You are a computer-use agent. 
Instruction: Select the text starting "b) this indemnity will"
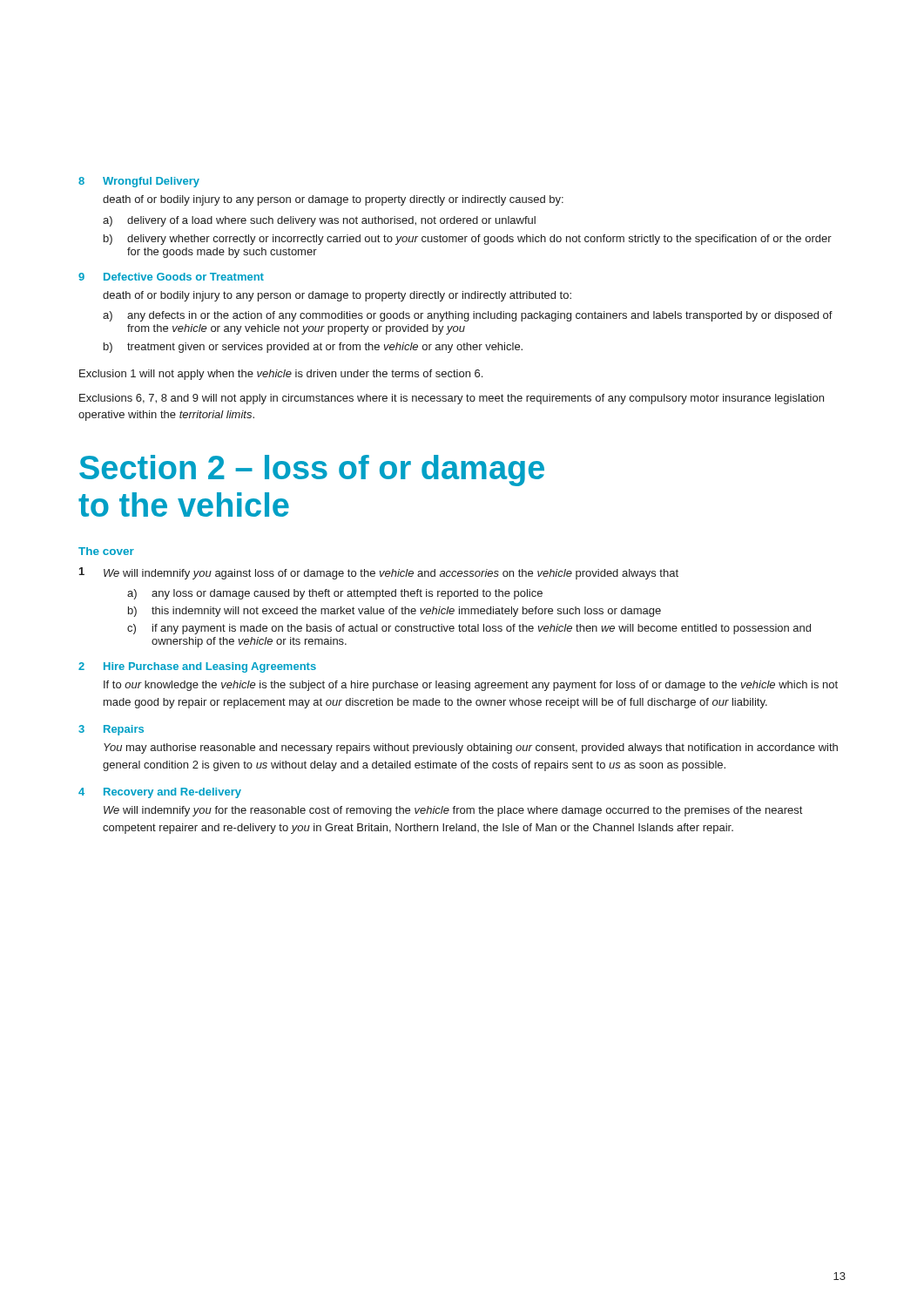point(486,611)
